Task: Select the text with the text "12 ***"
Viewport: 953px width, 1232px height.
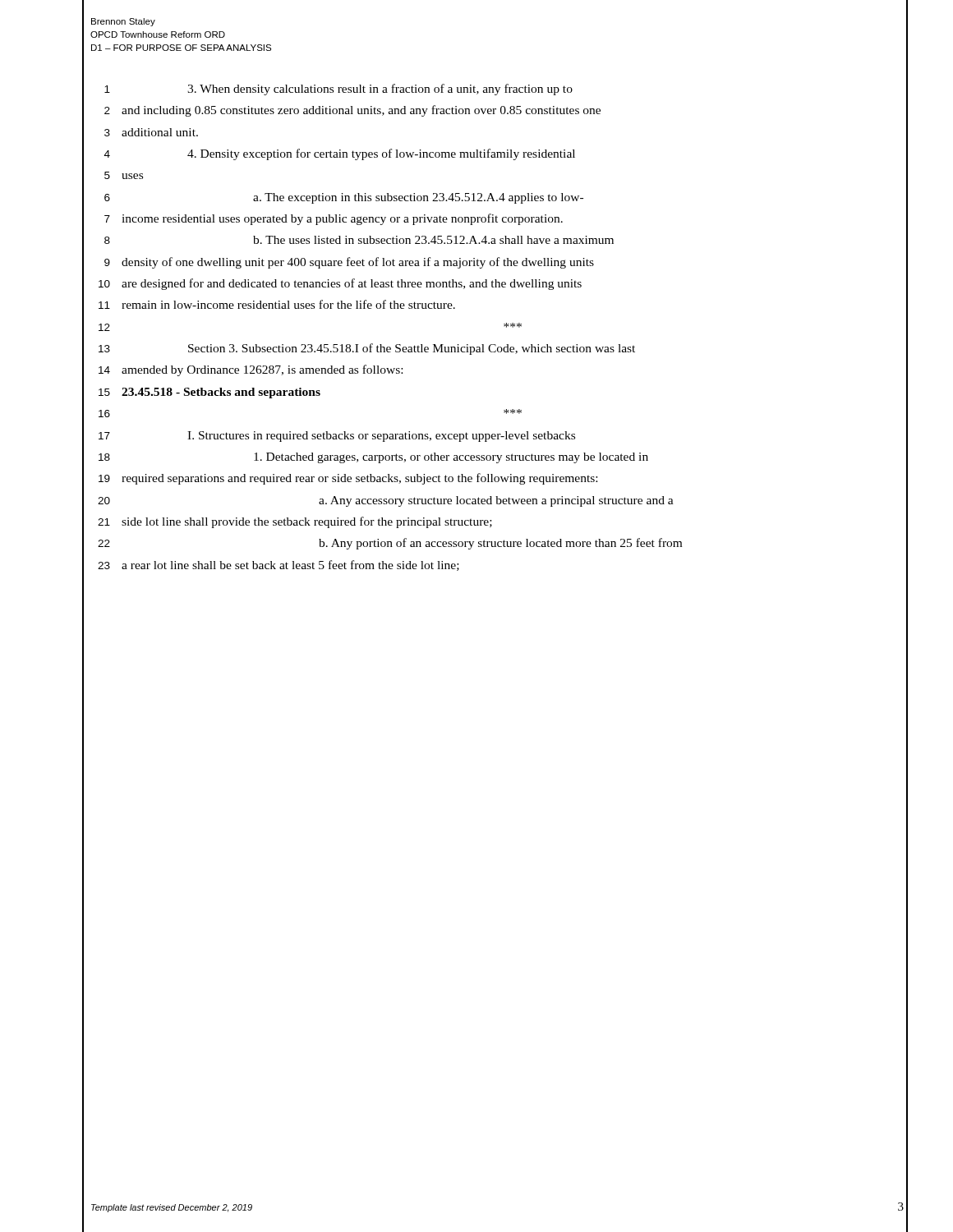Action: coord(497,327)
